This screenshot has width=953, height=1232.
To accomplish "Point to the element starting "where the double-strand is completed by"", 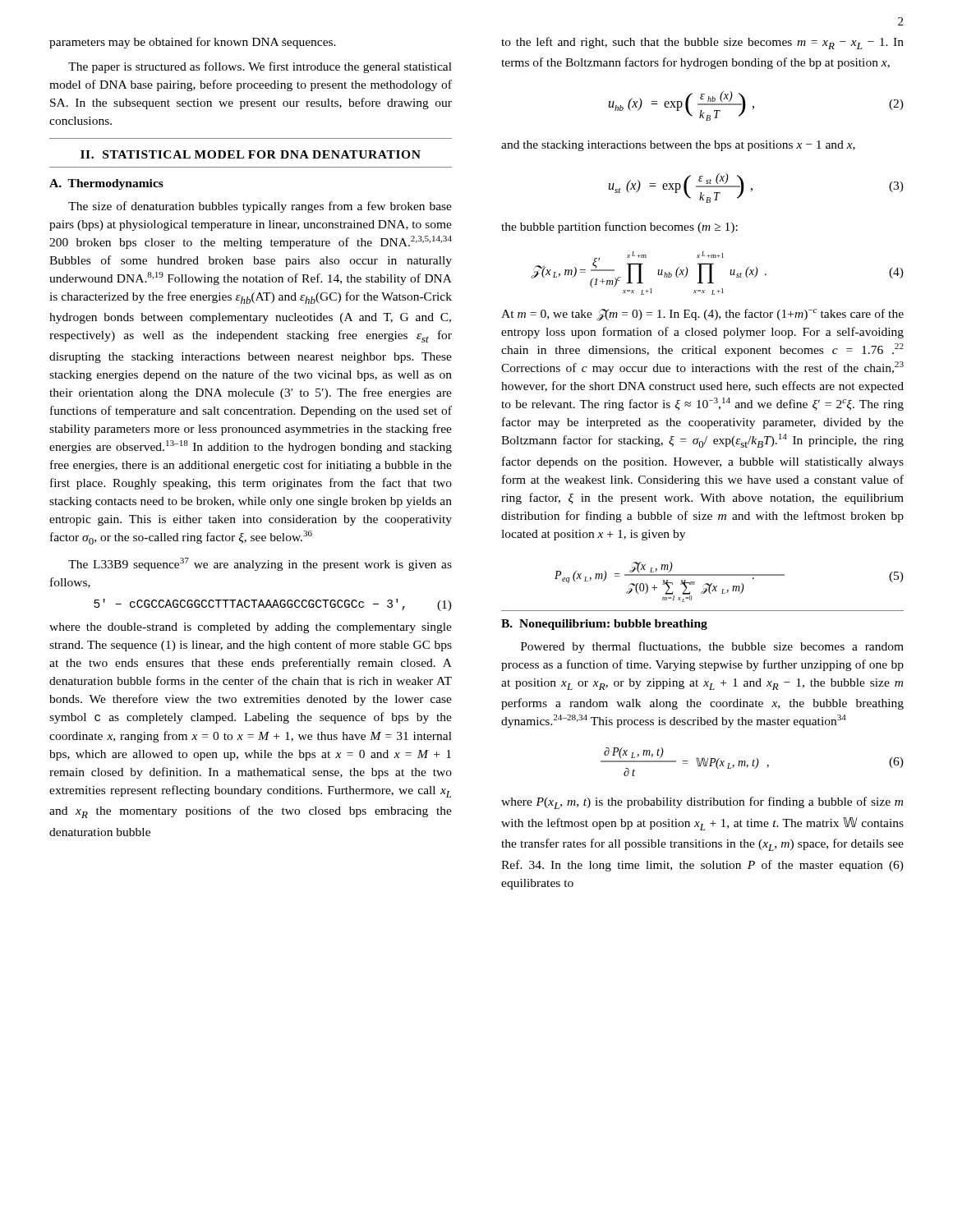I will (x=251, y=729).
